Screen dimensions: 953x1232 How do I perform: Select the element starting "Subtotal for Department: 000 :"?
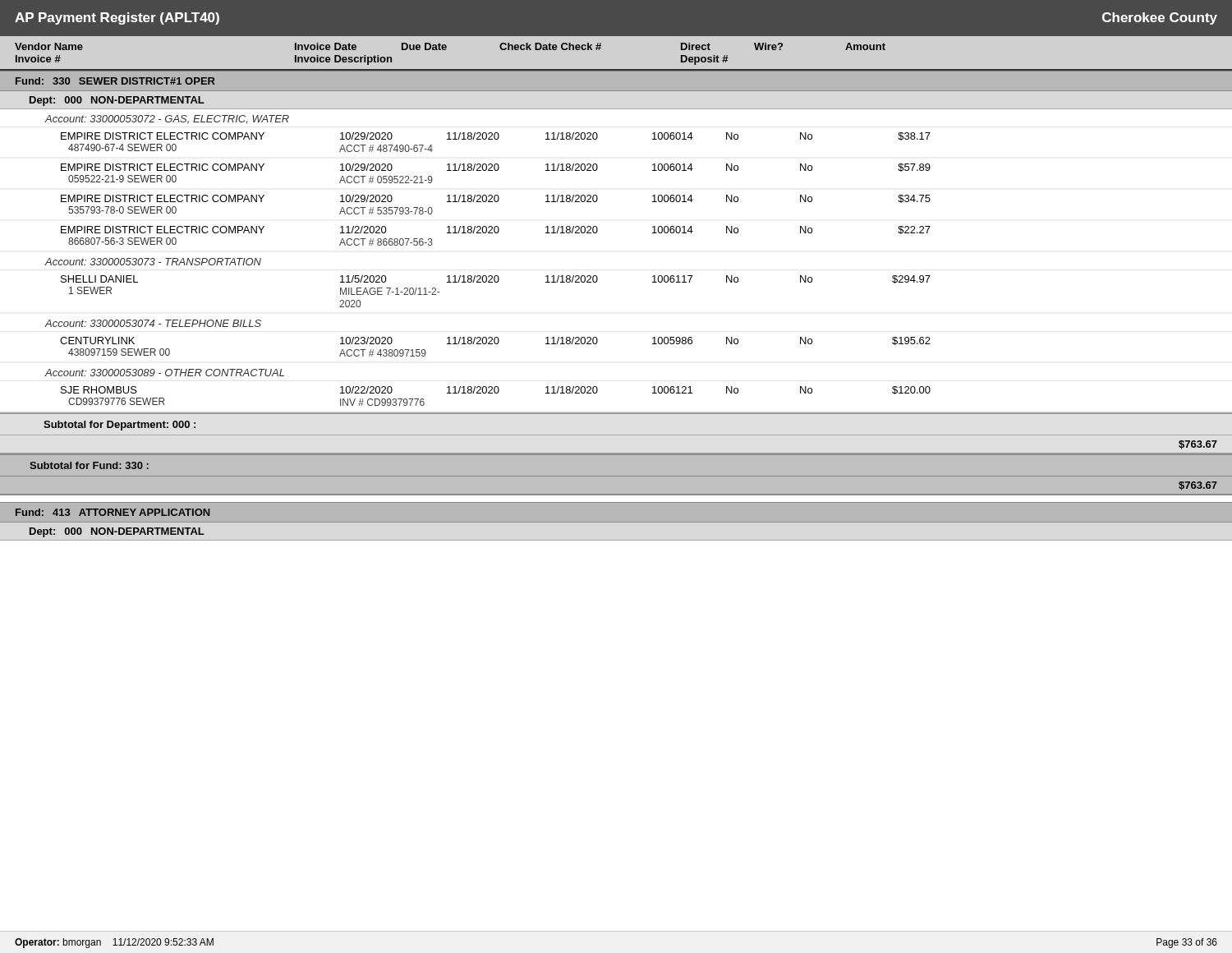[x=616, y=424]
